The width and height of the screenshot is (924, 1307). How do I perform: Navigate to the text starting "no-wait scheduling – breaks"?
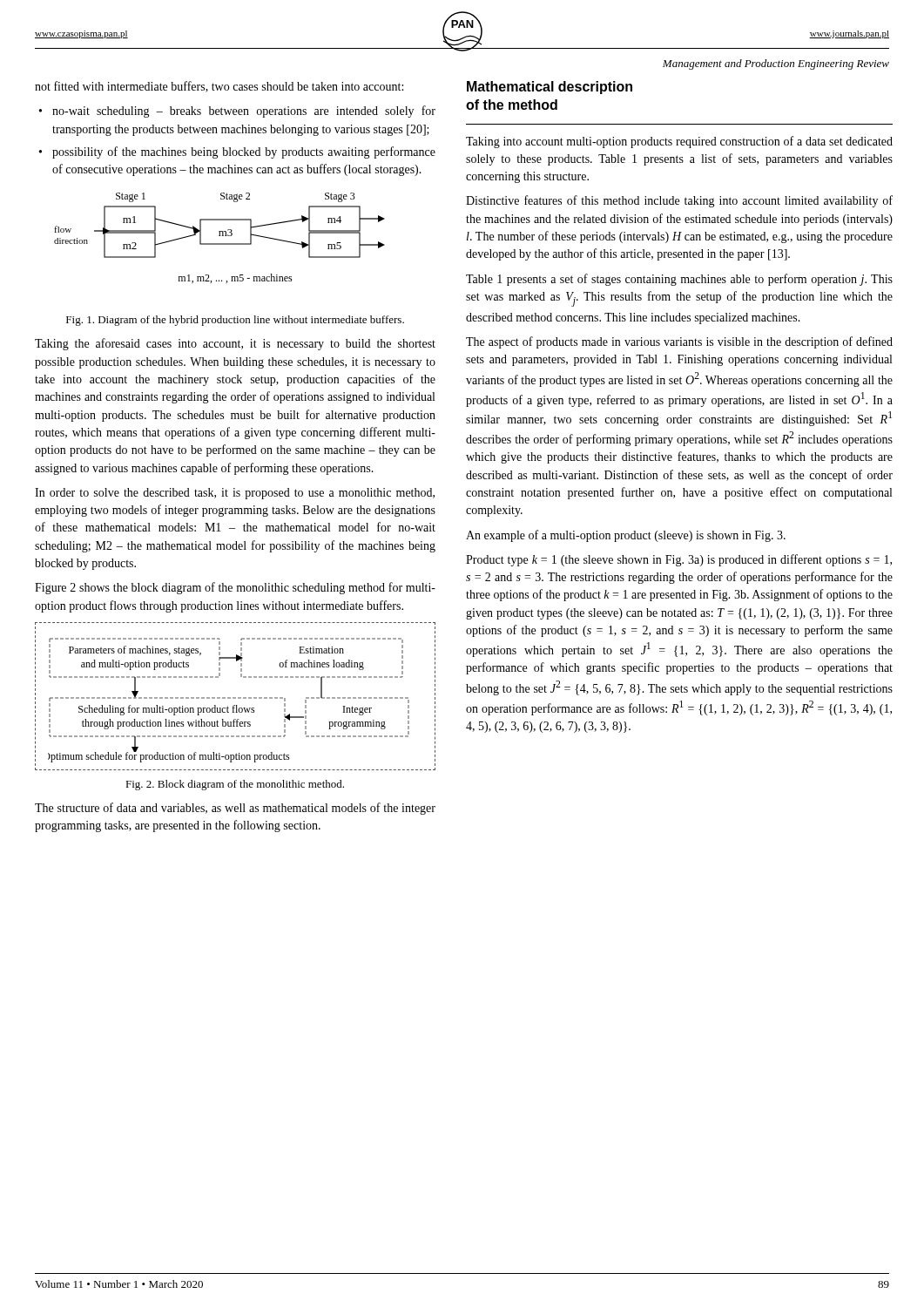click(244, 120)
